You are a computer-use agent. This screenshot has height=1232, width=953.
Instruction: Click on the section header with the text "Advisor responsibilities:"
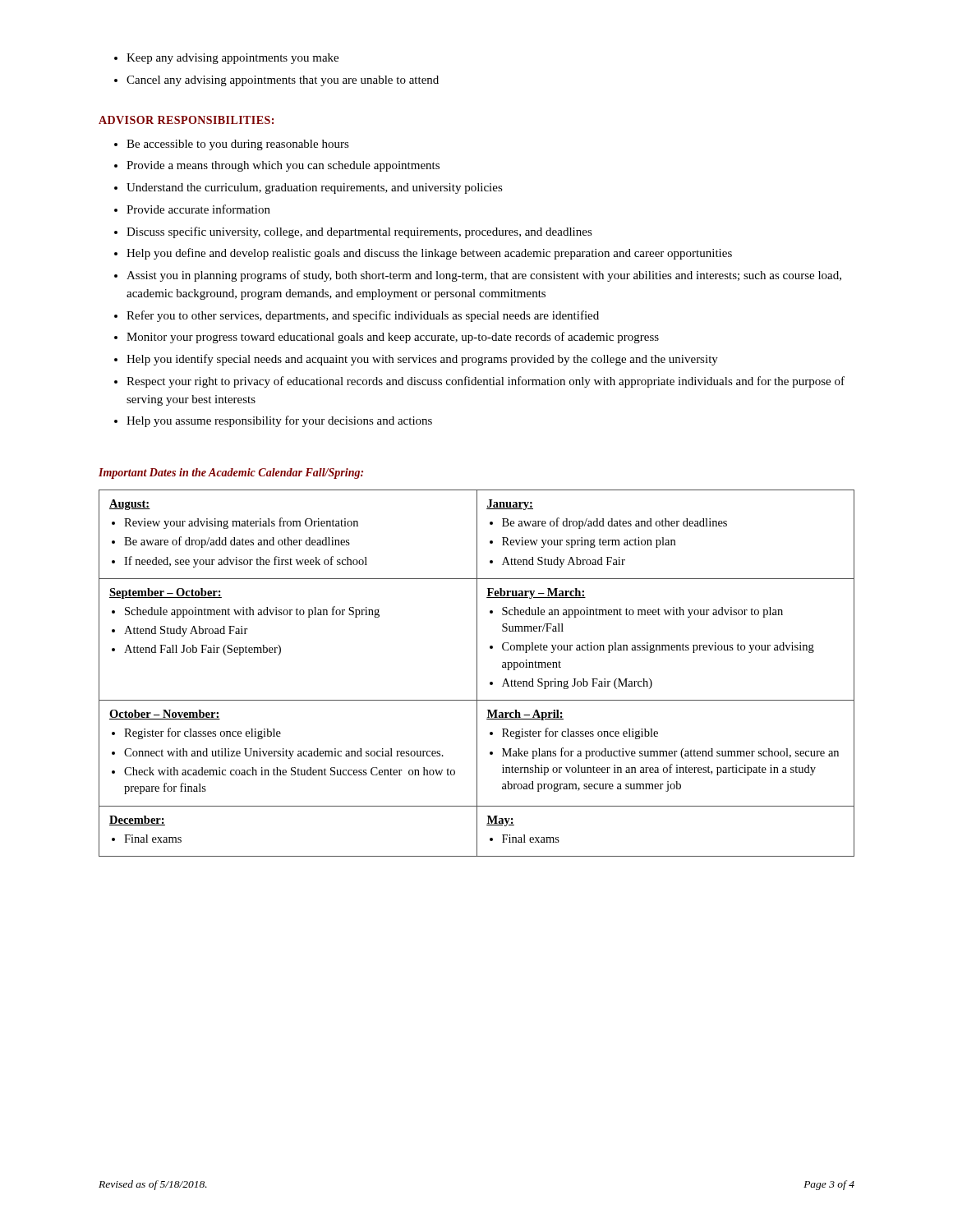[187, 120]
